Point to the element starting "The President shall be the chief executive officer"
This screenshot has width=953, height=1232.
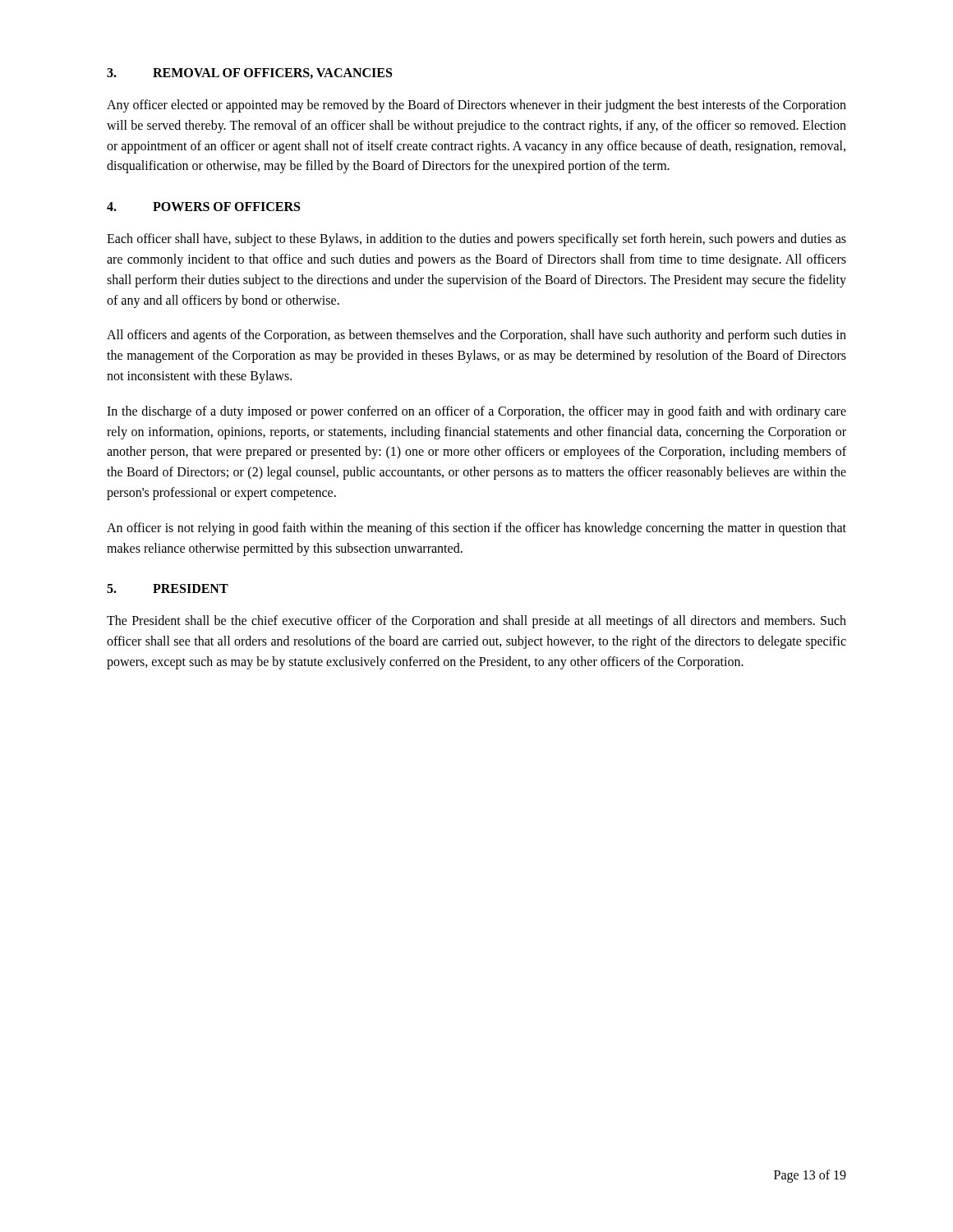tap(476, 641)
